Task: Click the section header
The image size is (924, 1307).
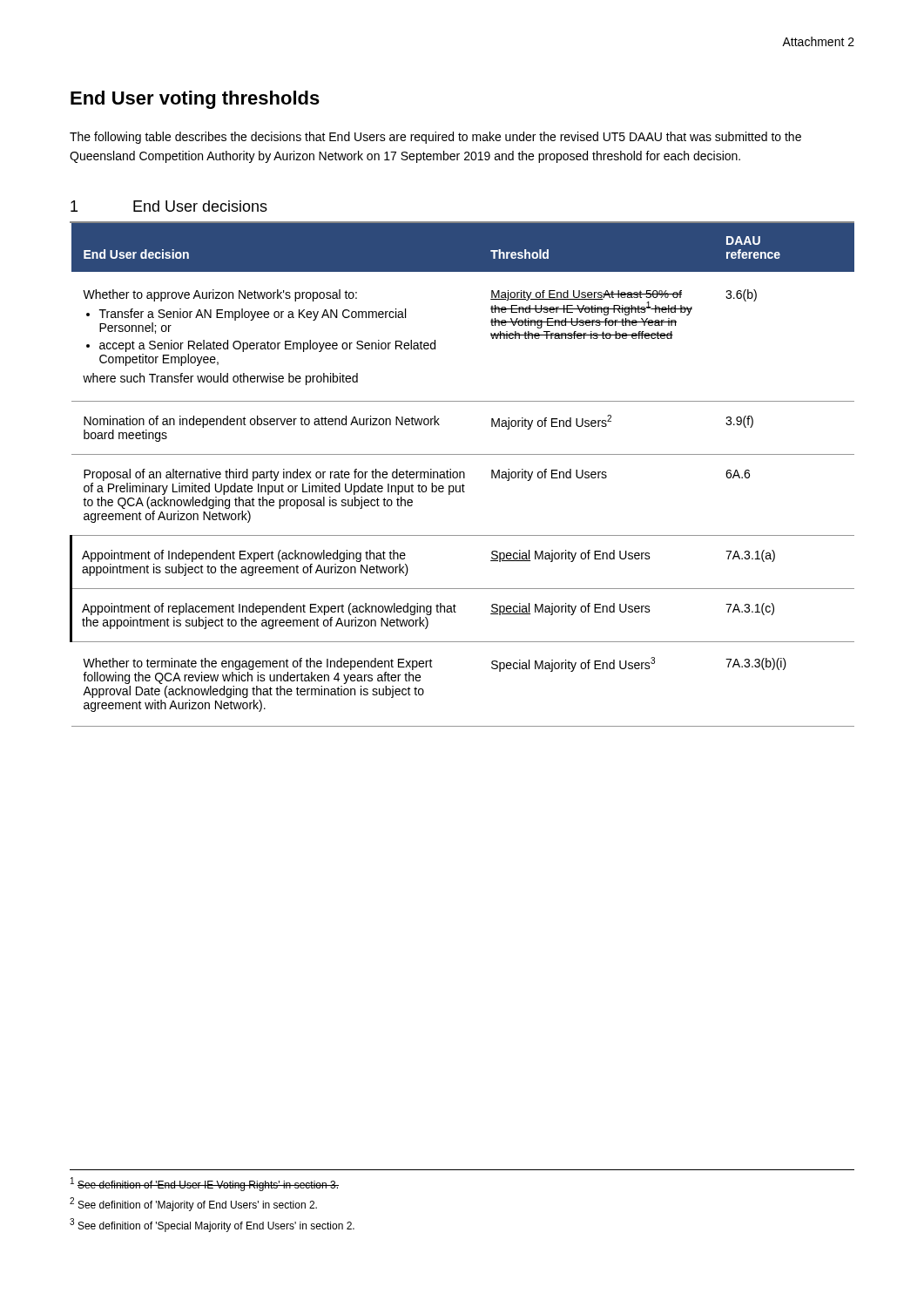Action: [x=169, y=207]
